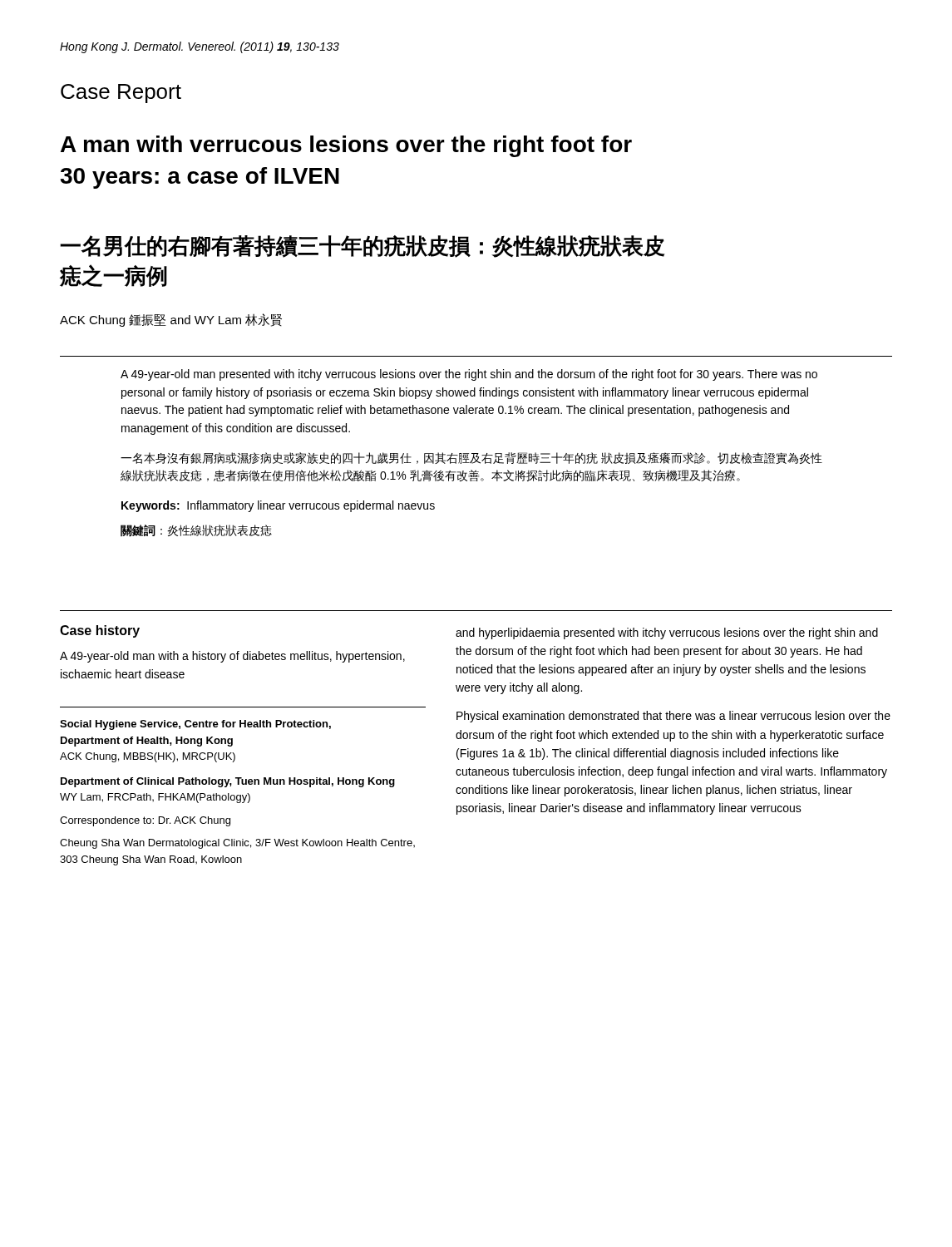This screenshot has height=1247, width=952.
Task: Select the text block that reads "Physical examination demonstrated that there was a"
Action: 673,762
